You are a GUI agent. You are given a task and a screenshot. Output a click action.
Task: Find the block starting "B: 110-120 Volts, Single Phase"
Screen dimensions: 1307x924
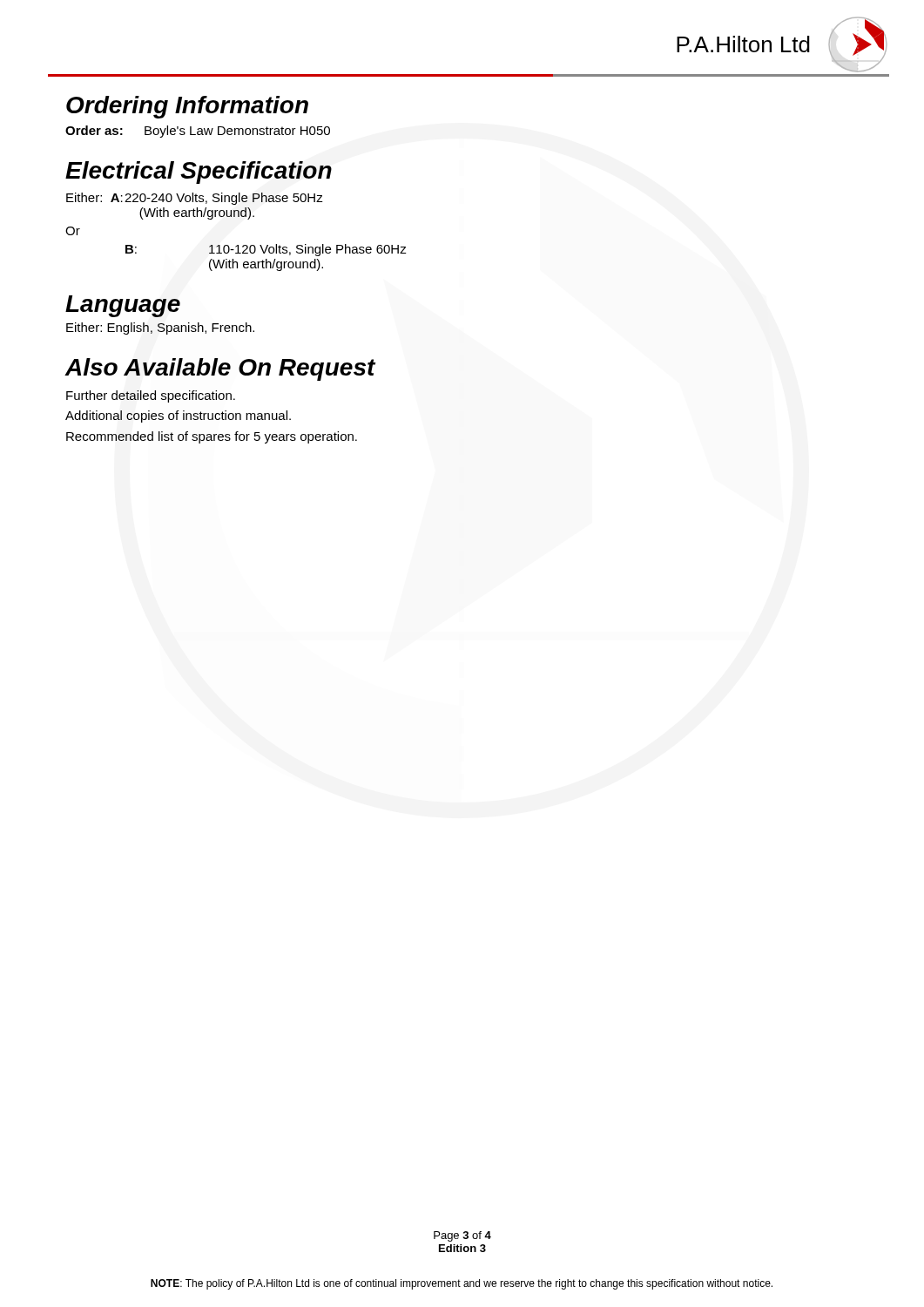pos(266,250)
